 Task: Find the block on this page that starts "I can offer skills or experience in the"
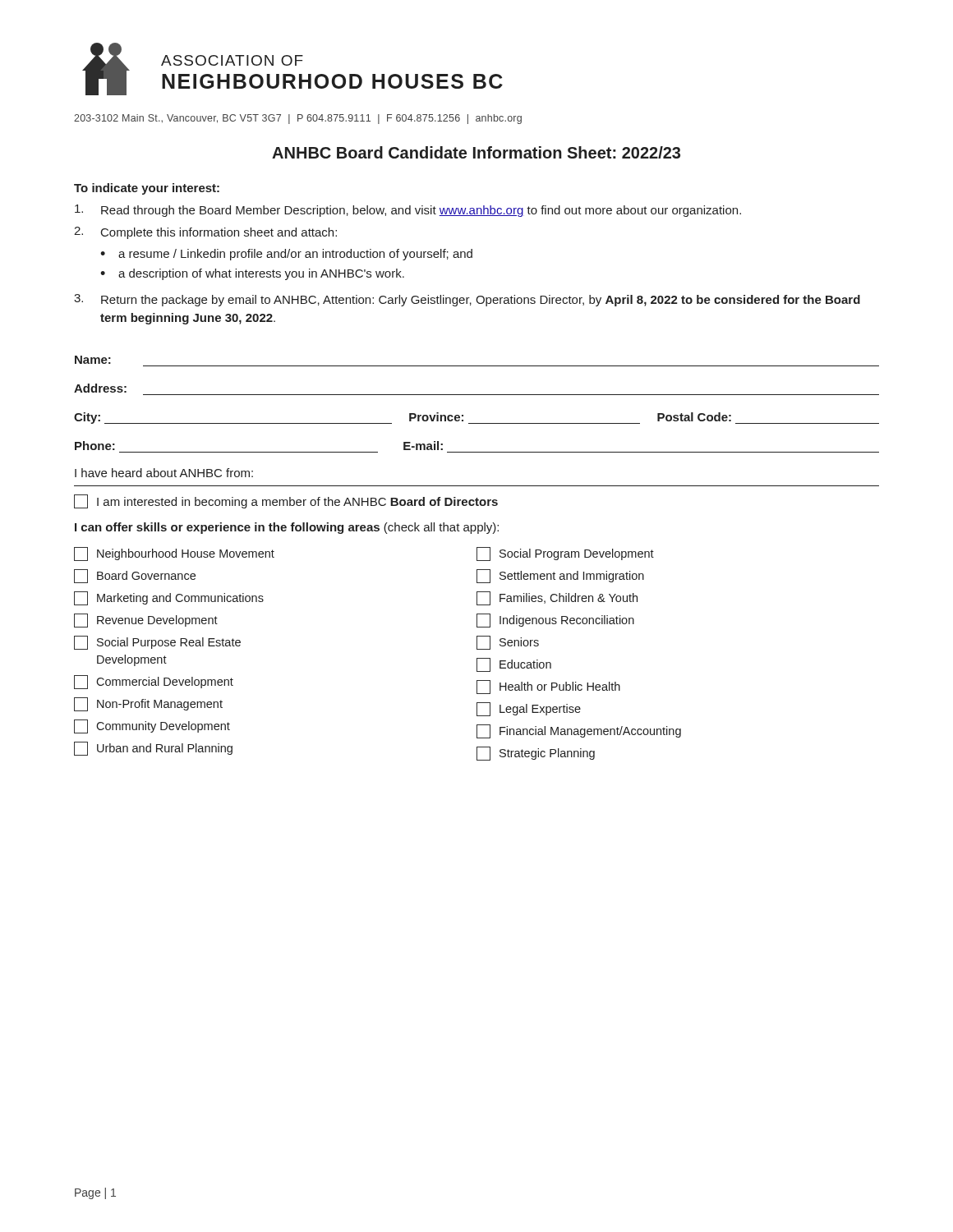(x=287, y=527)
